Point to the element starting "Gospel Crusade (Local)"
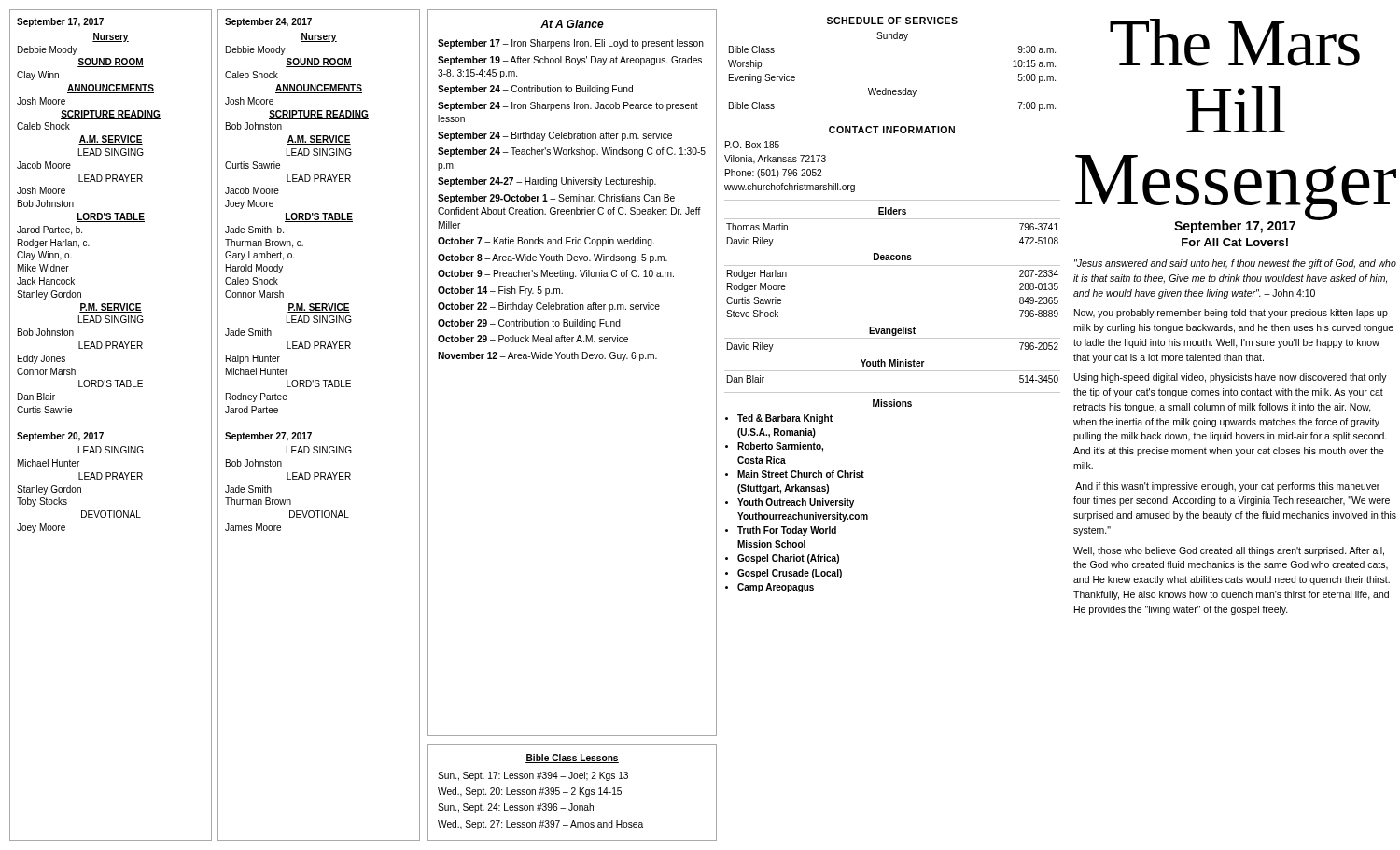Screen dimensions: 850x1400 [790, 573]
